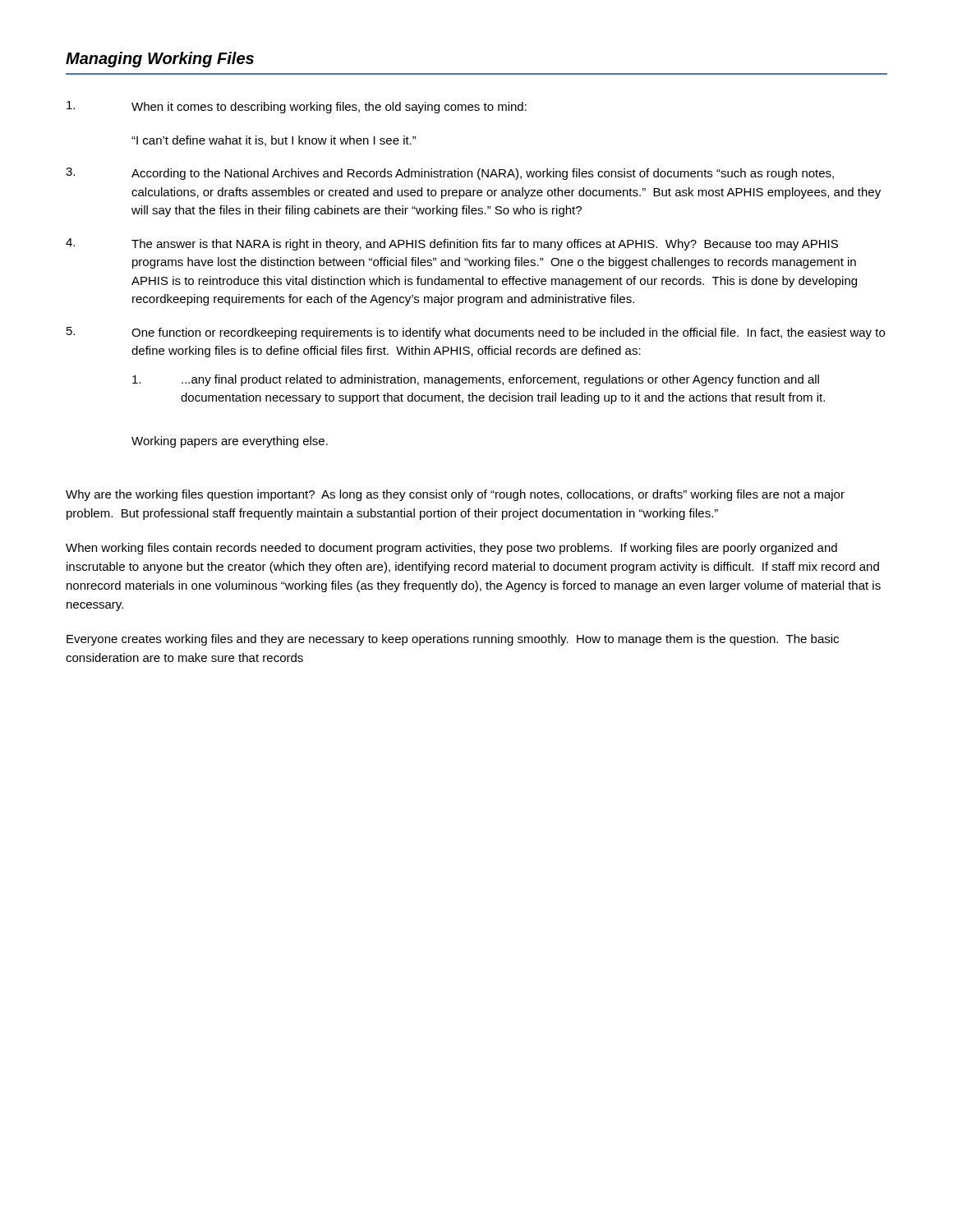Viewport: 953px width, 1232px height.
Task: Locate the block of text that opens with "When it comes to describing"
Action: point(476,107)
